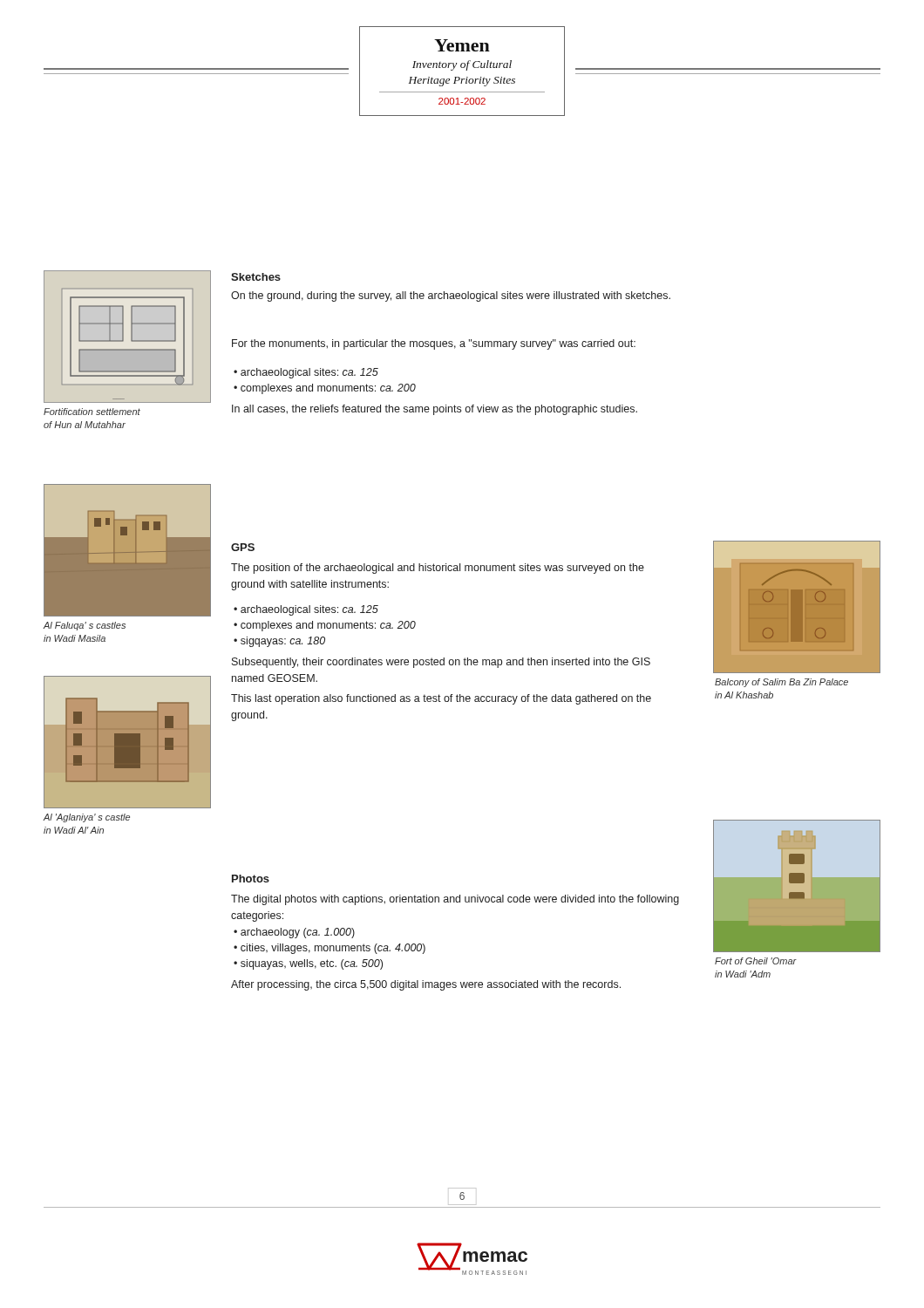Click on the text block containing "For the monuments, in"
This screenshot has height=1308, width=924.
pos(433,344)
